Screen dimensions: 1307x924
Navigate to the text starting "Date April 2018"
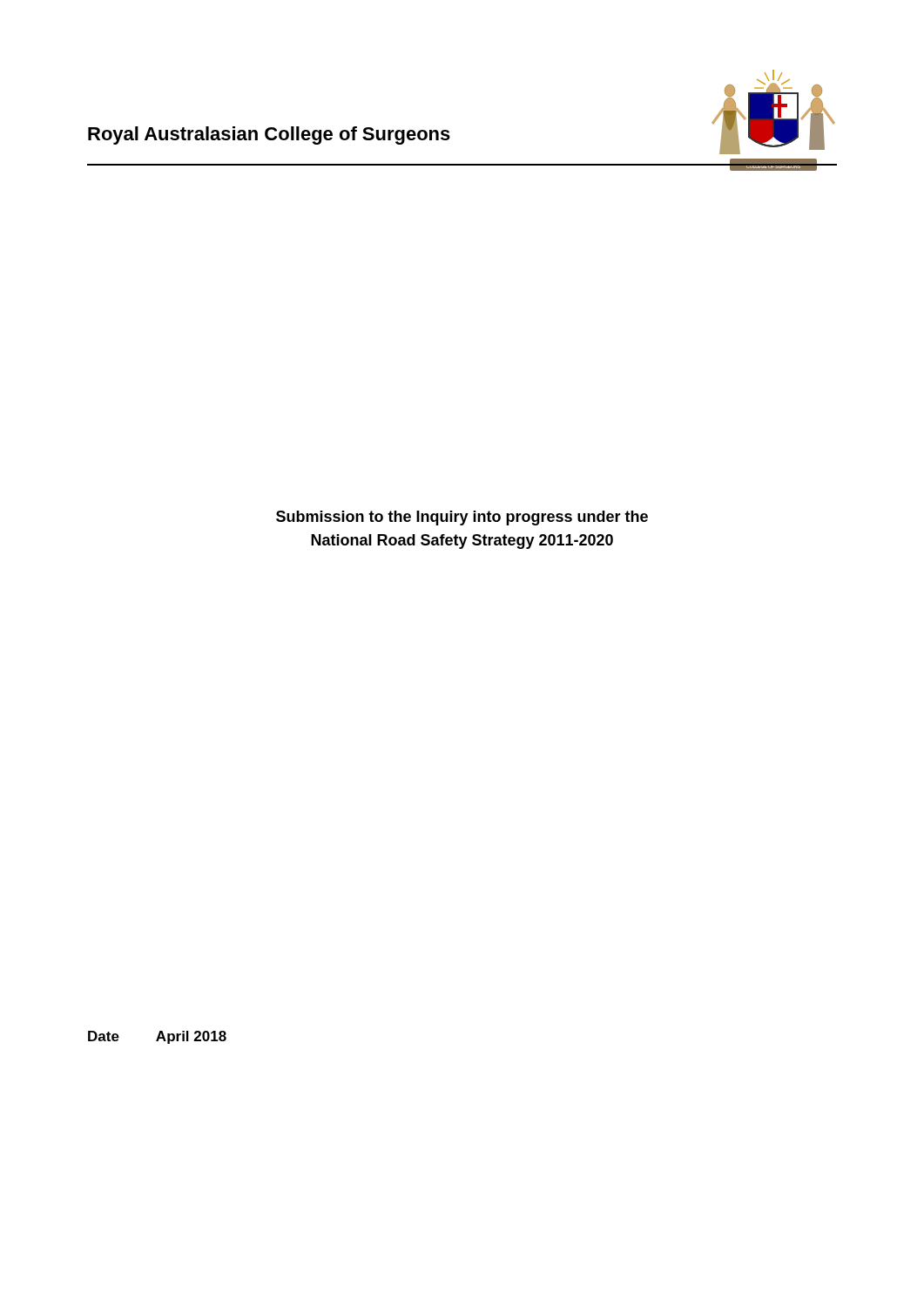pos(157,1037)
